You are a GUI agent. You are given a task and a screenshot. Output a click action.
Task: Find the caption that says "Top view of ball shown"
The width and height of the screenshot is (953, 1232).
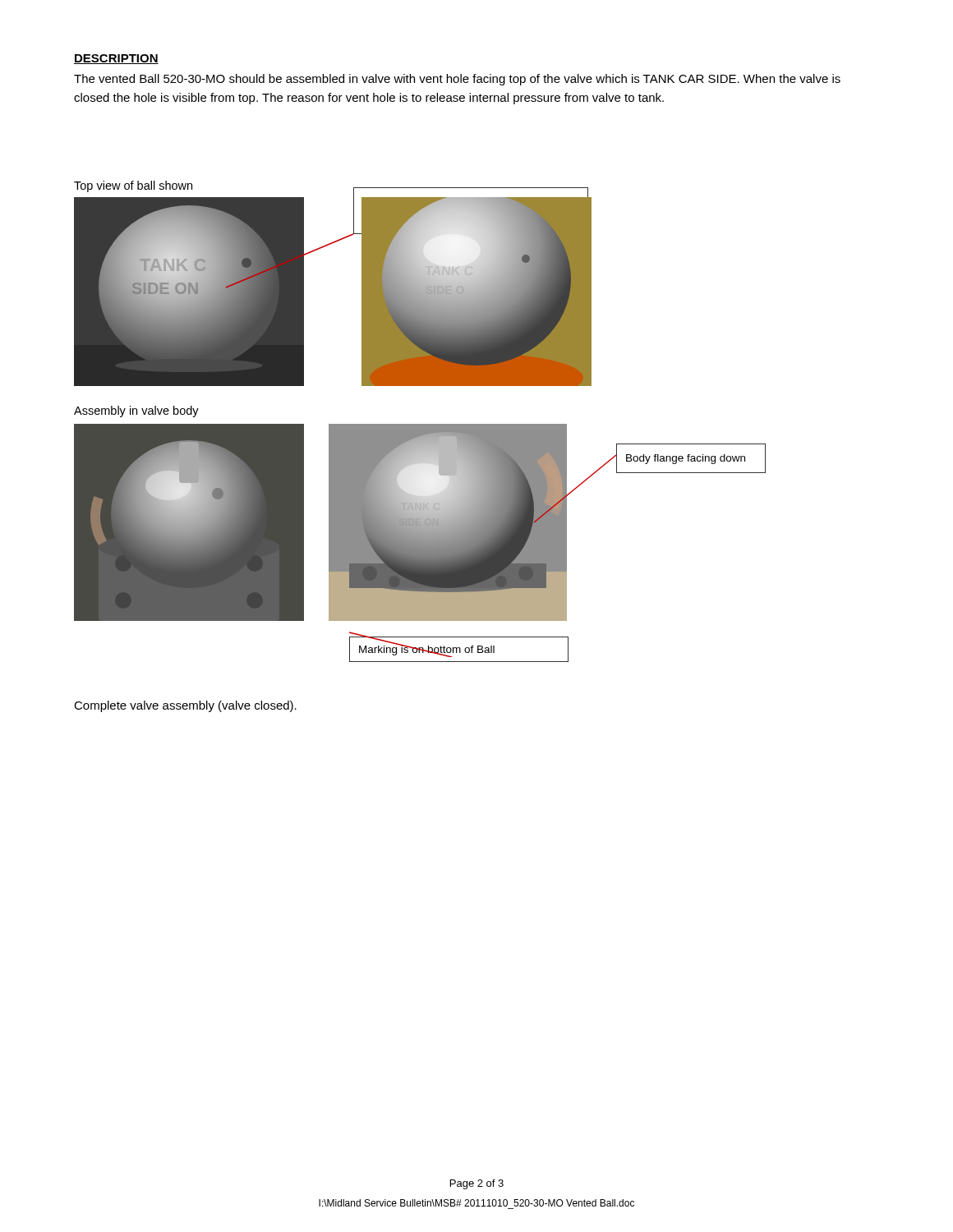(134, 186)
